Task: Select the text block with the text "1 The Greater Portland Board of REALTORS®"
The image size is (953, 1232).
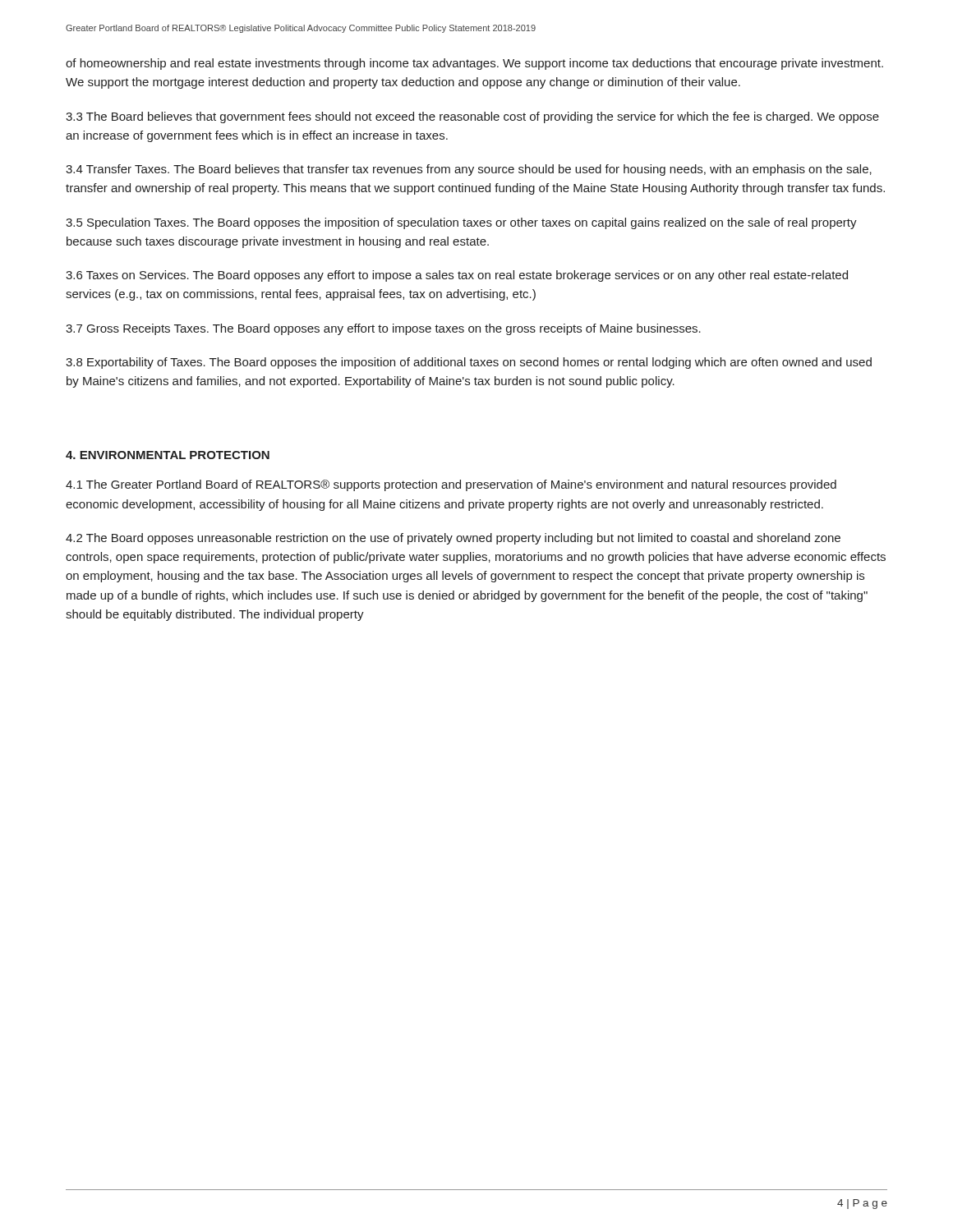Action: [x=451, y=494]
